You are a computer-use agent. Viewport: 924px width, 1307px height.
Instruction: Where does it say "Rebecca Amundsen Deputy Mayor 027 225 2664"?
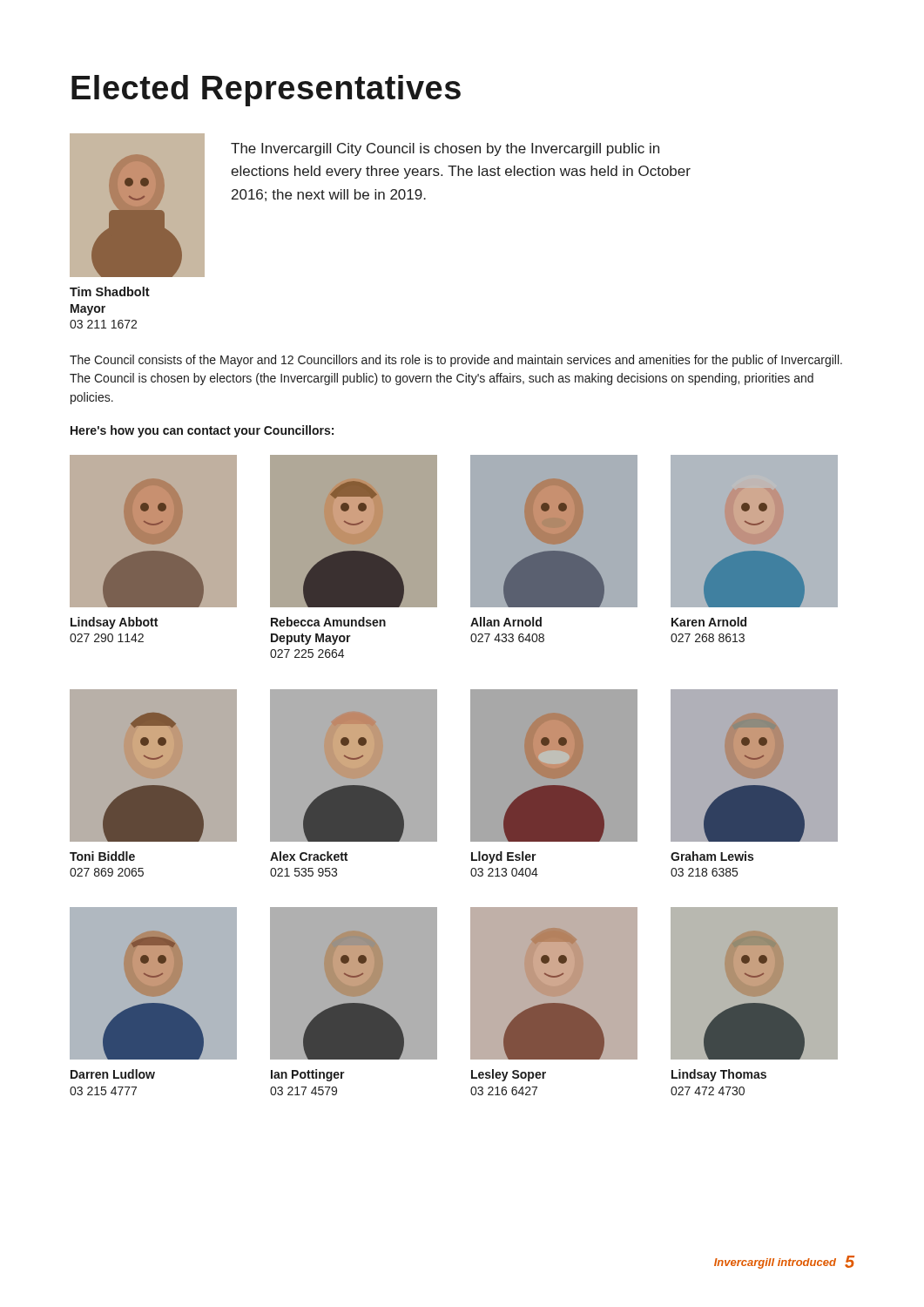coord(328,638)
